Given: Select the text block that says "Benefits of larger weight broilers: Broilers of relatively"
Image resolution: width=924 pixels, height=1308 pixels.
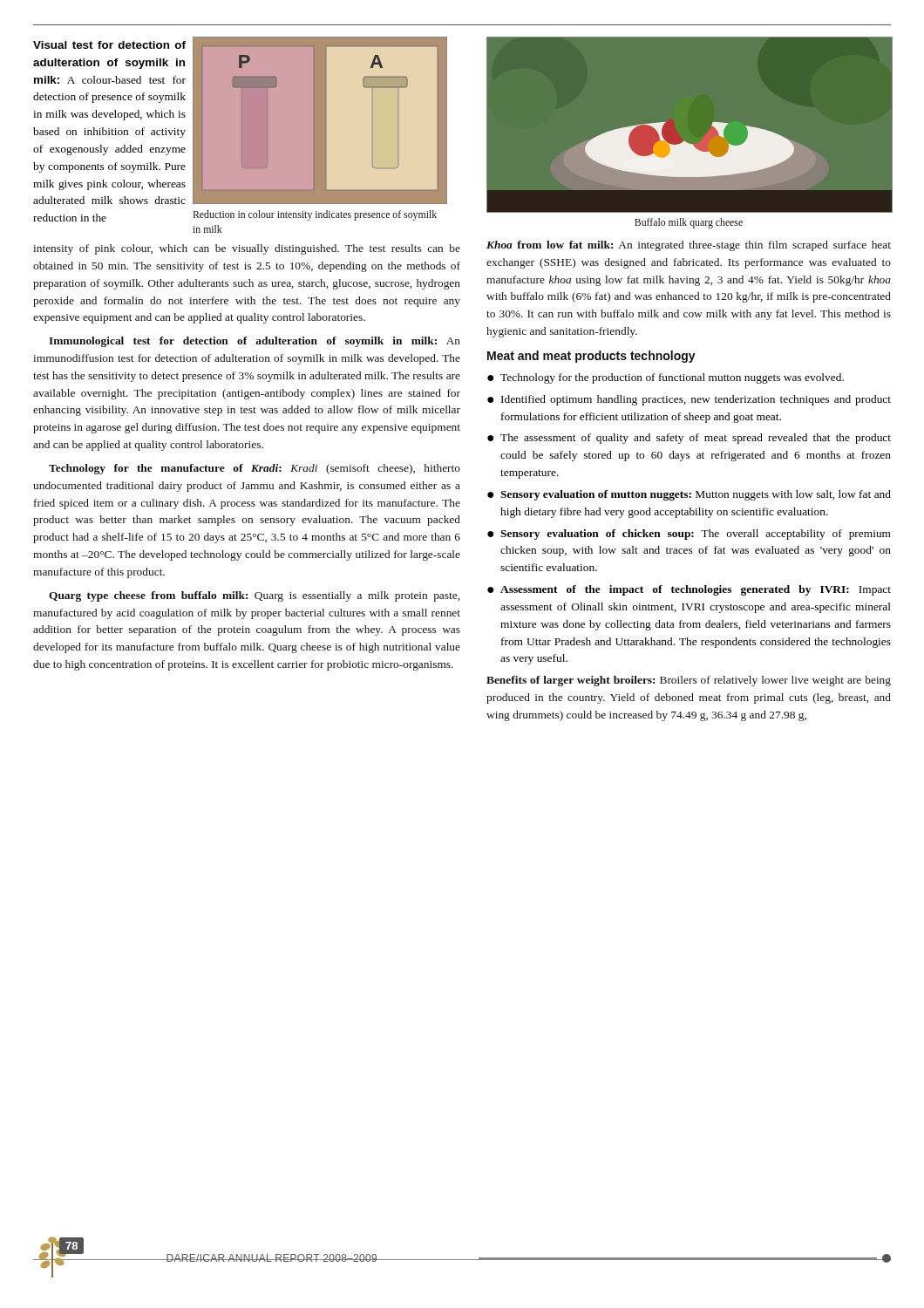Looking at the screenshot, I should (689, 698).
